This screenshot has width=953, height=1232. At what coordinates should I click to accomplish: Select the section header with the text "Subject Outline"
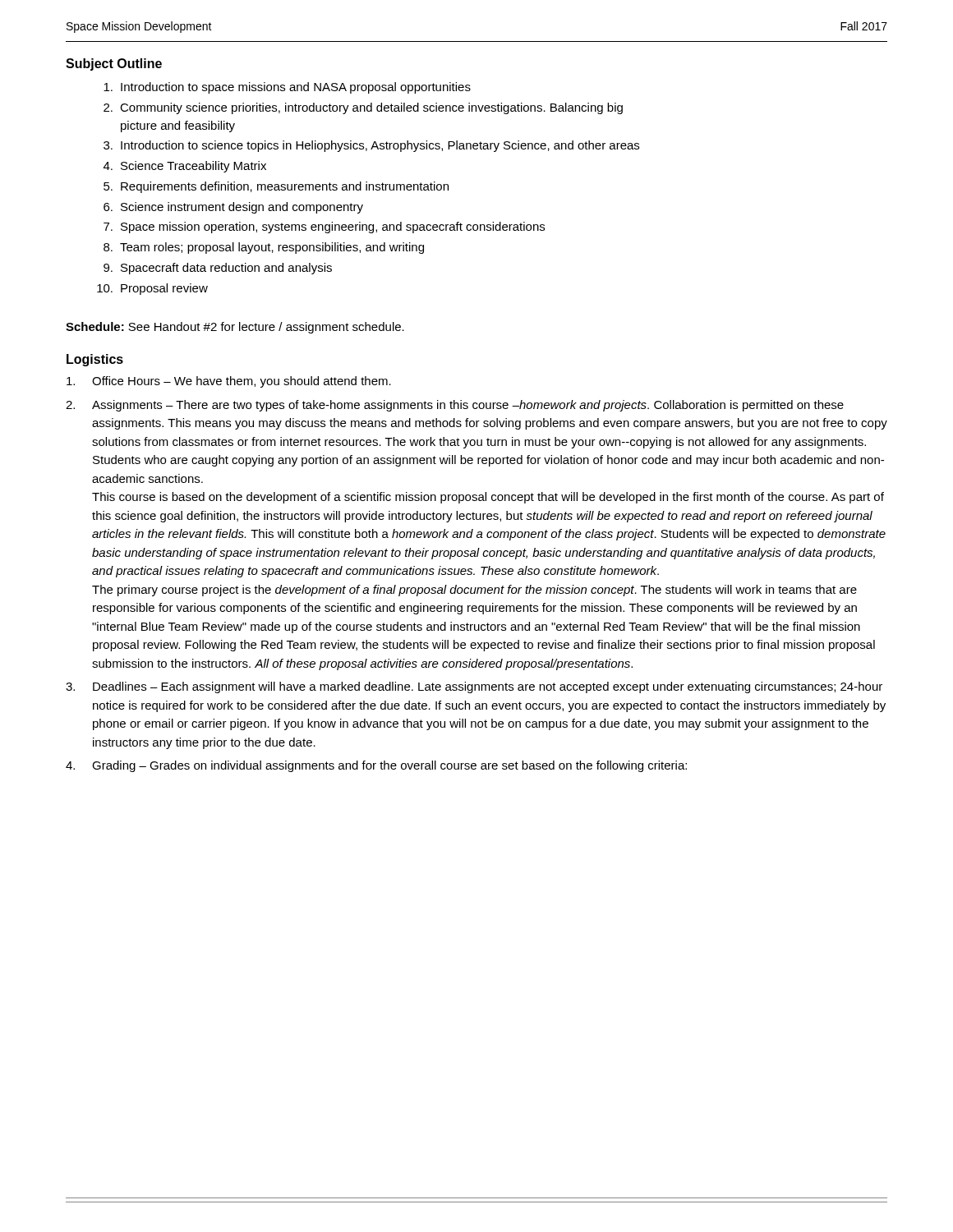click(114, 64)
